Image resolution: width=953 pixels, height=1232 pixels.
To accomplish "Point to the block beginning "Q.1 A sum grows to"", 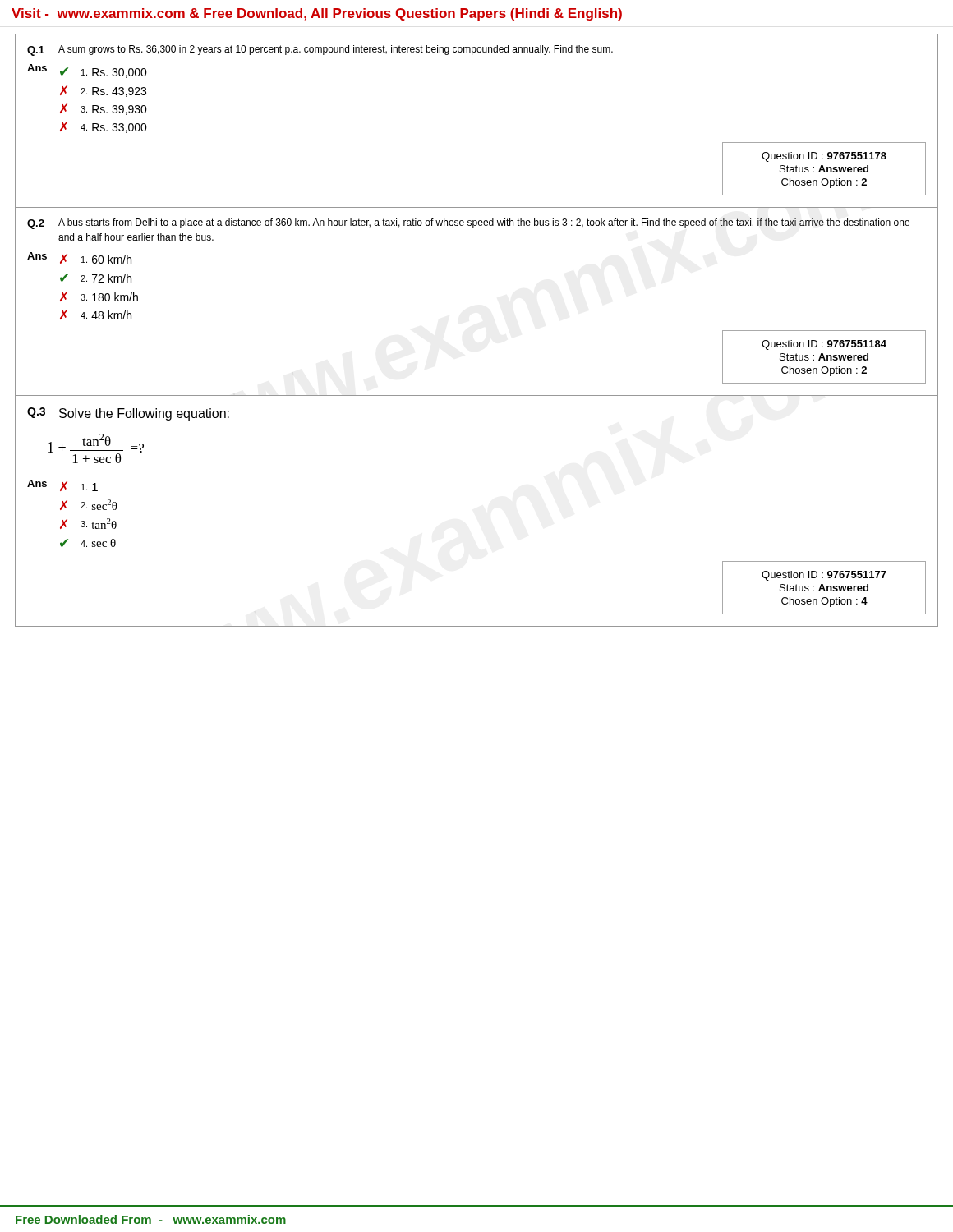I will tap(320, 51).
